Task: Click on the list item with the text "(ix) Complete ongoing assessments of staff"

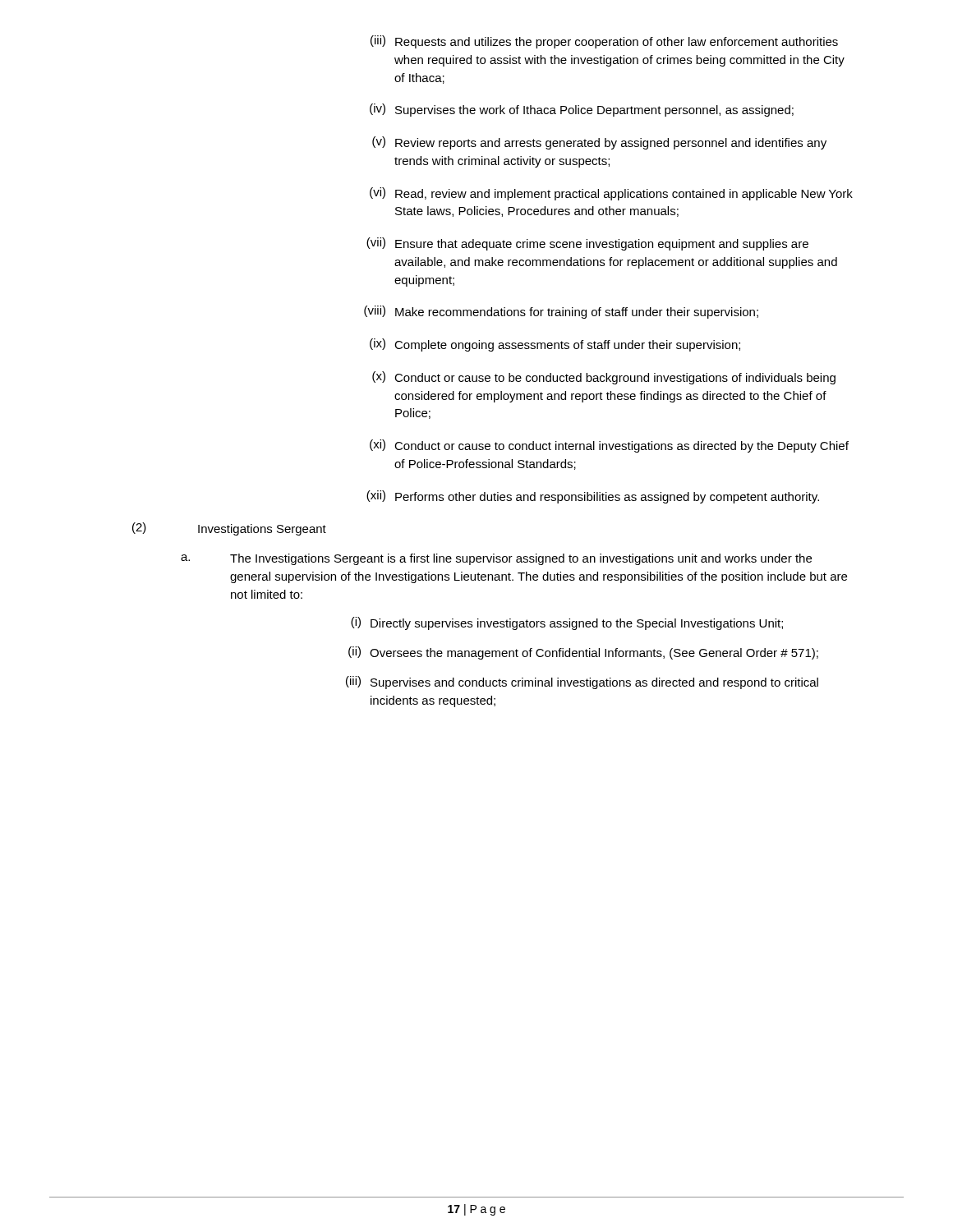Action: (583, 345)
